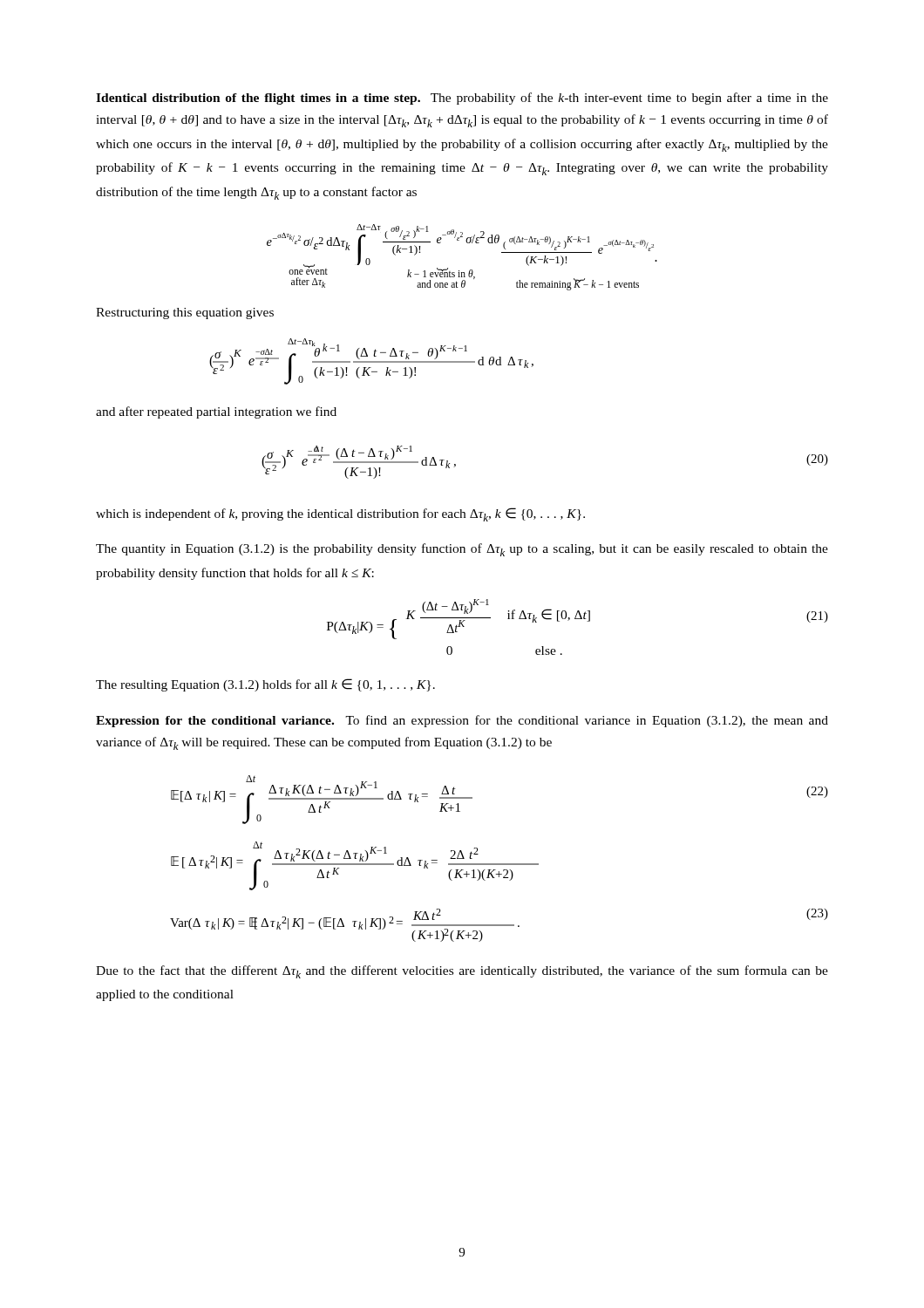Click on the text block containing "which is independent of k, proving the identical"

coord(341,515)
